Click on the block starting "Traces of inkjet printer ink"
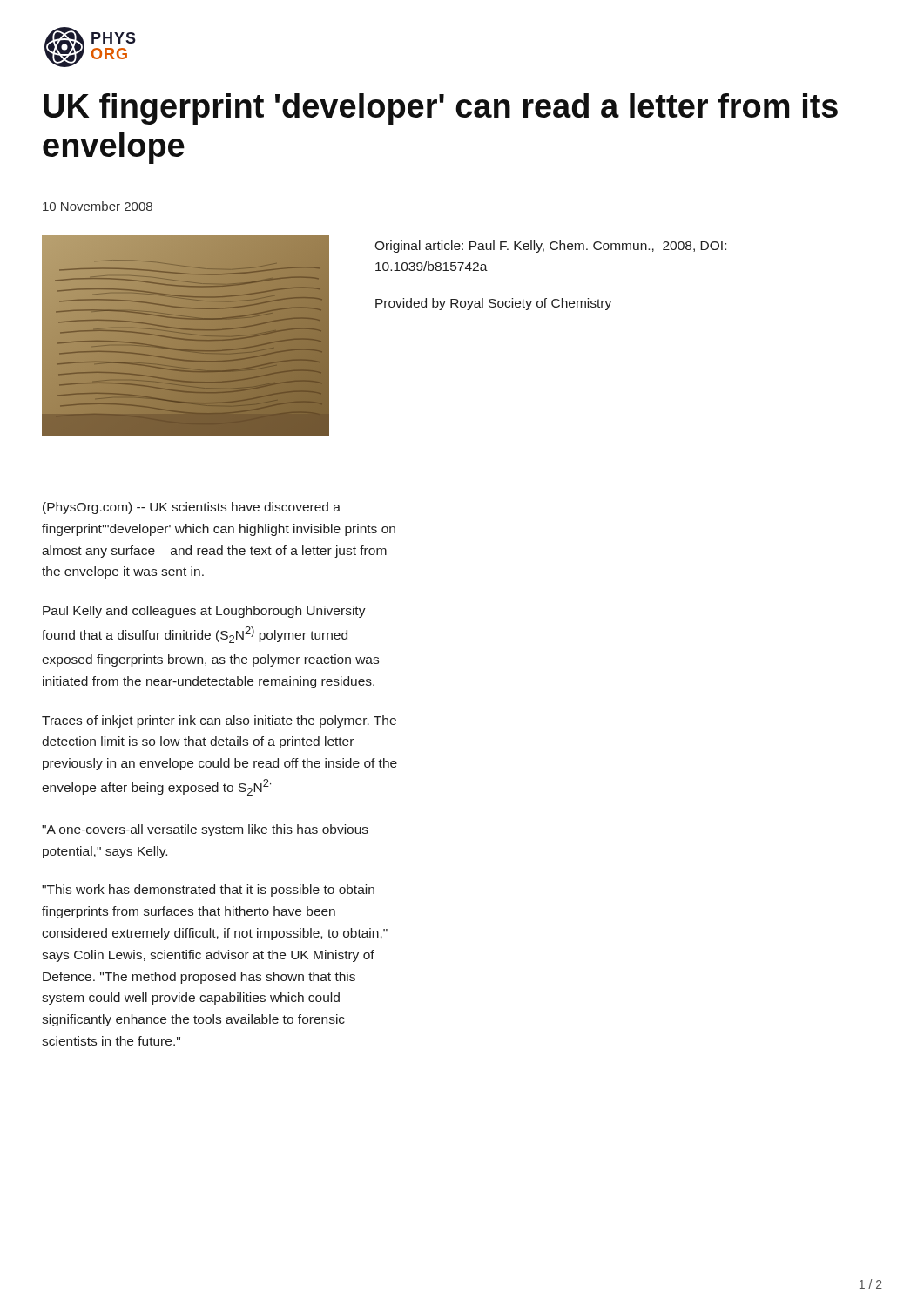This screenshot has height=1307, width=924. point(220,756)
